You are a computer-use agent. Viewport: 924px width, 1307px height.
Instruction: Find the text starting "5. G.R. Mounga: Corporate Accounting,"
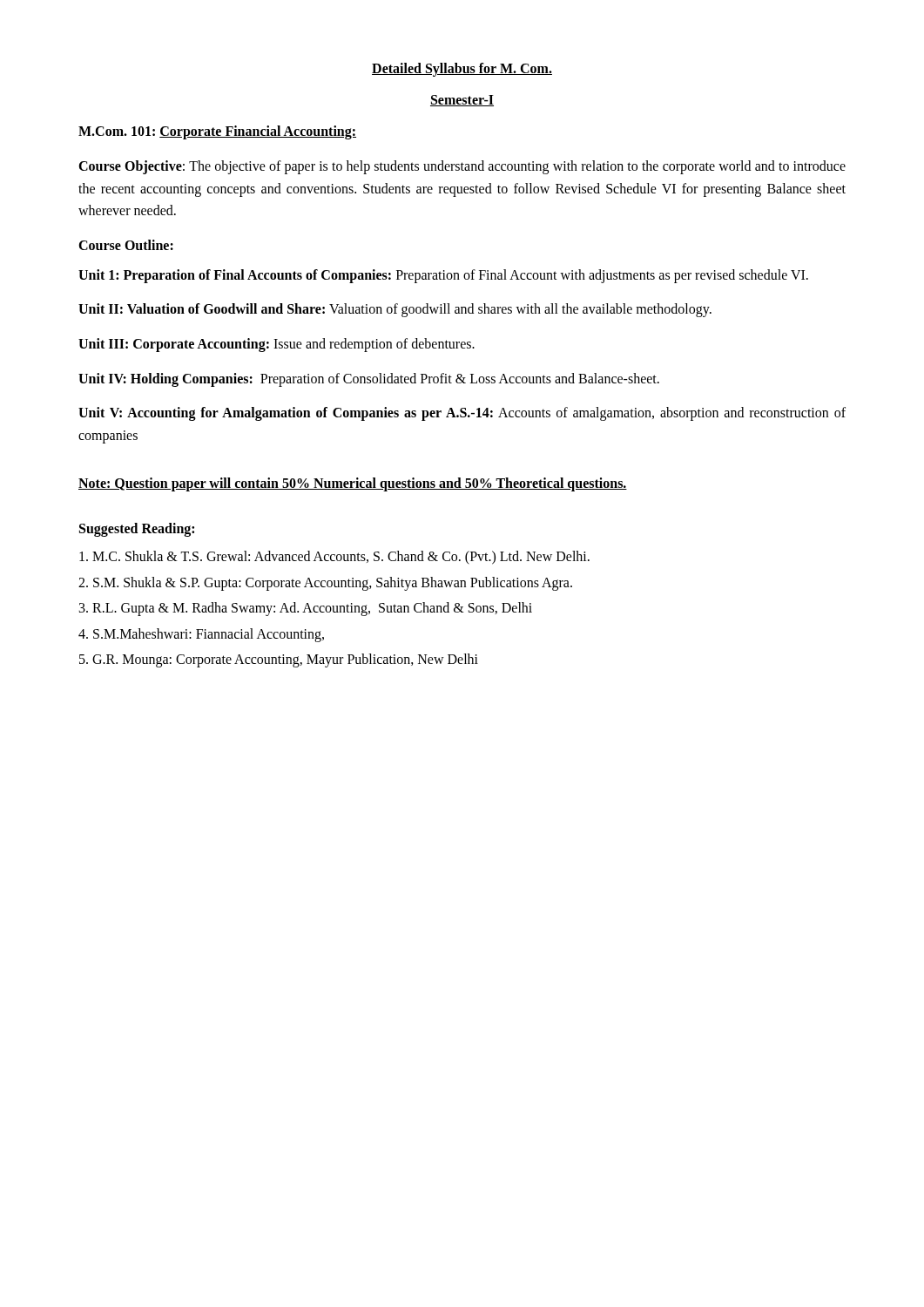[x=278, y=659]
